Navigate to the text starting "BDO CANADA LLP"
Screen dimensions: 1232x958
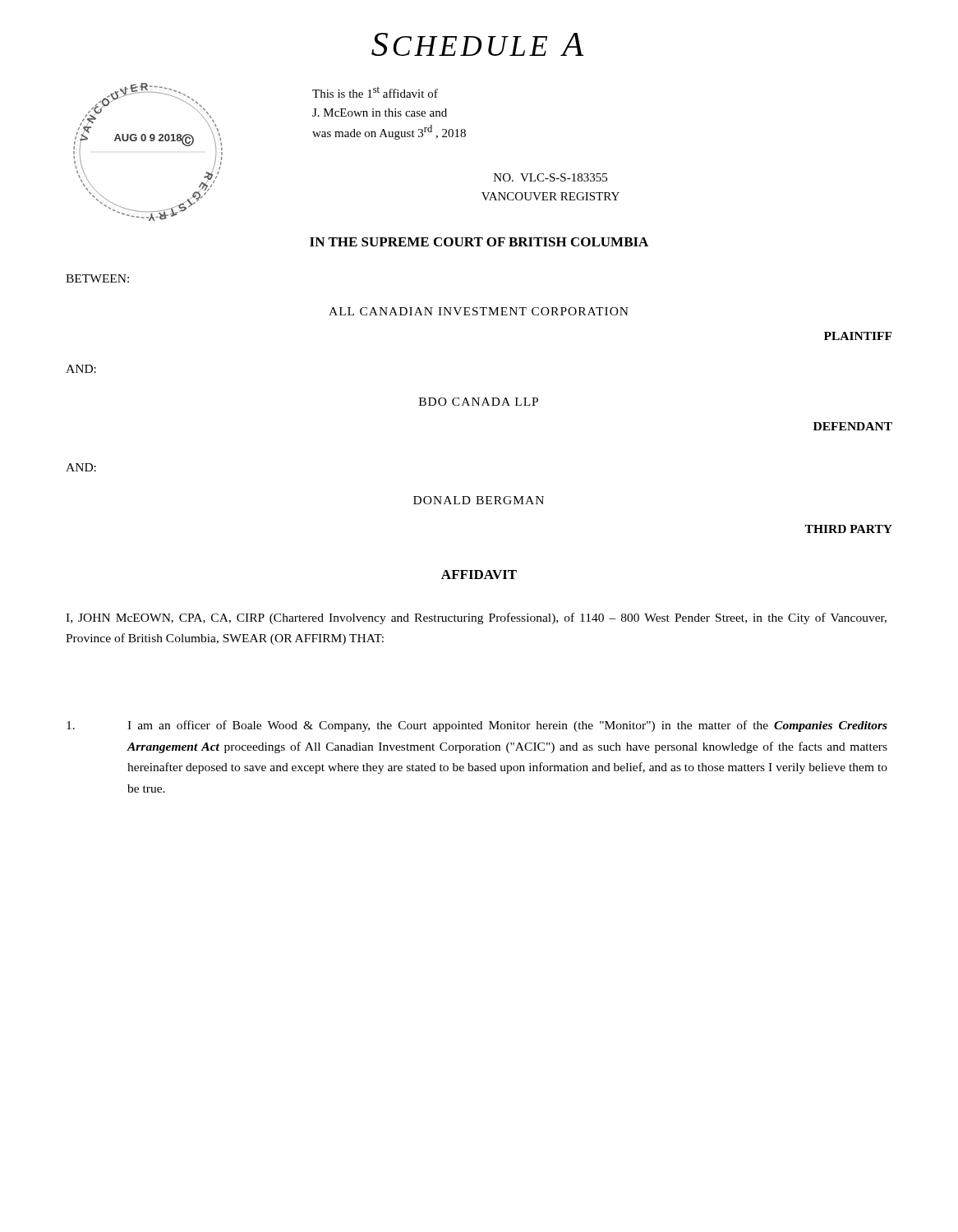pyautogui.click(x=479, y=401)
